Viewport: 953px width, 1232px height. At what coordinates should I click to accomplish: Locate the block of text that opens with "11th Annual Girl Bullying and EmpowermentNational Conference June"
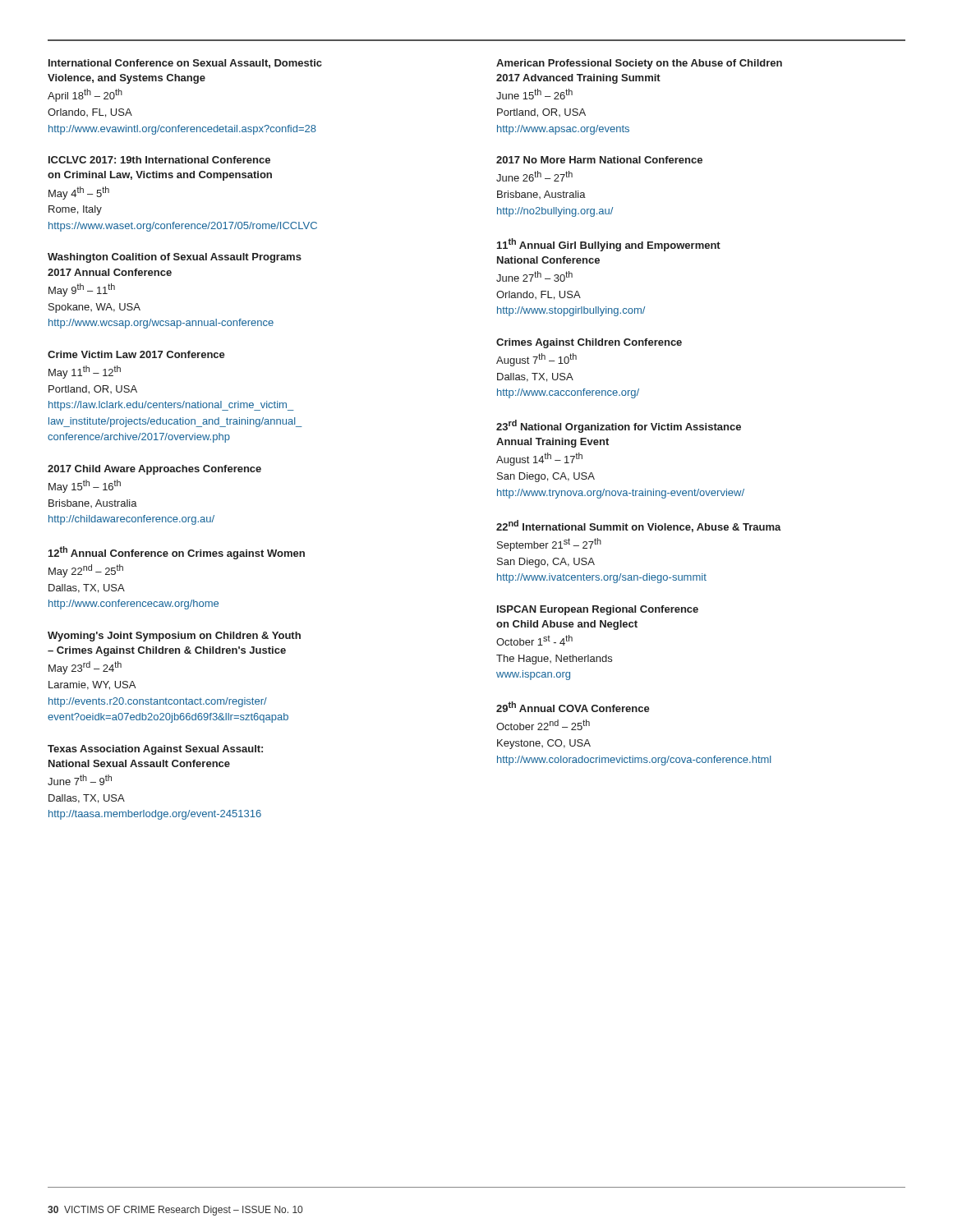[609, 245]
